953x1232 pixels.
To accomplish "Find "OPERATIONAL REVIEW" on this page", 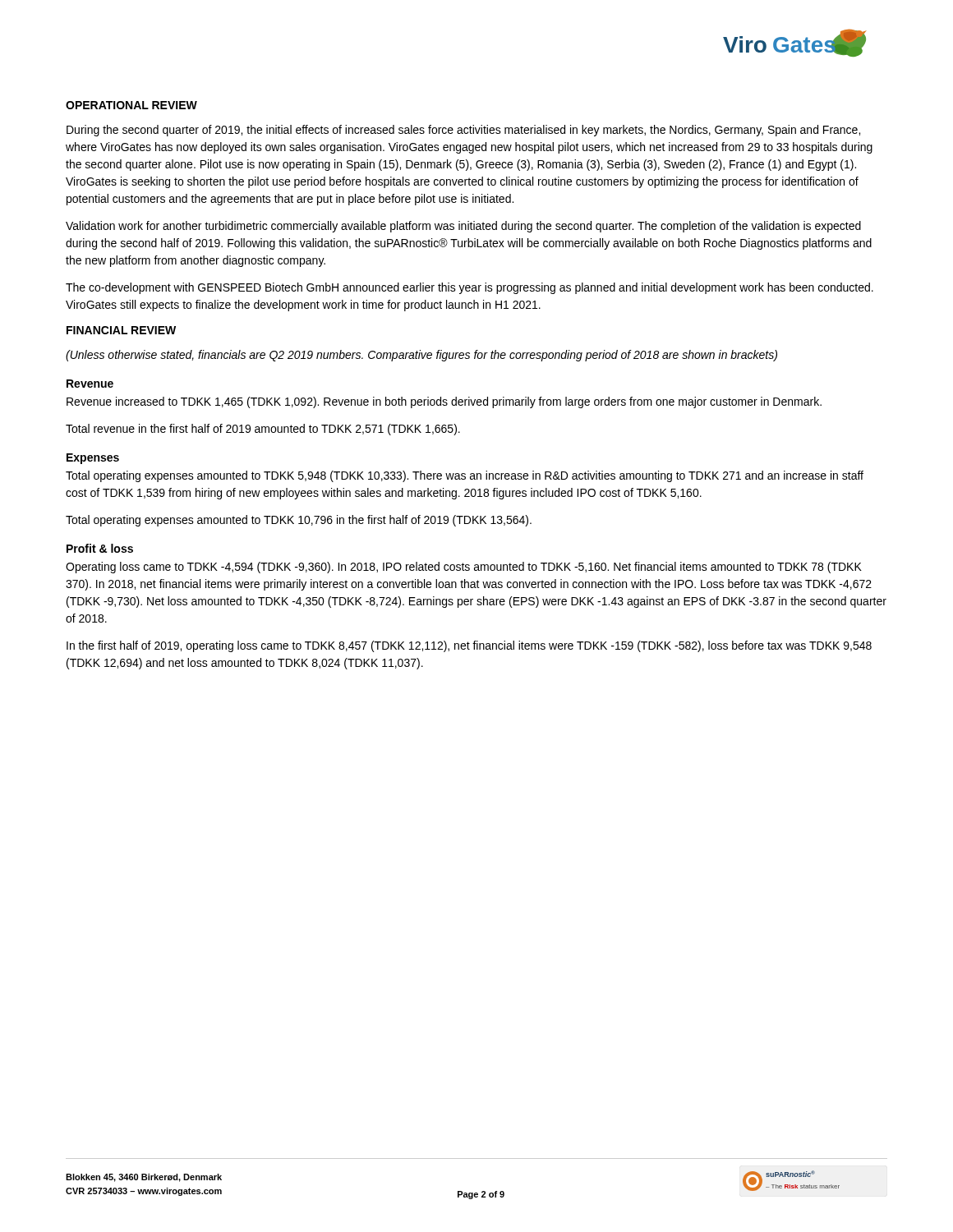I will pos(131,105).
